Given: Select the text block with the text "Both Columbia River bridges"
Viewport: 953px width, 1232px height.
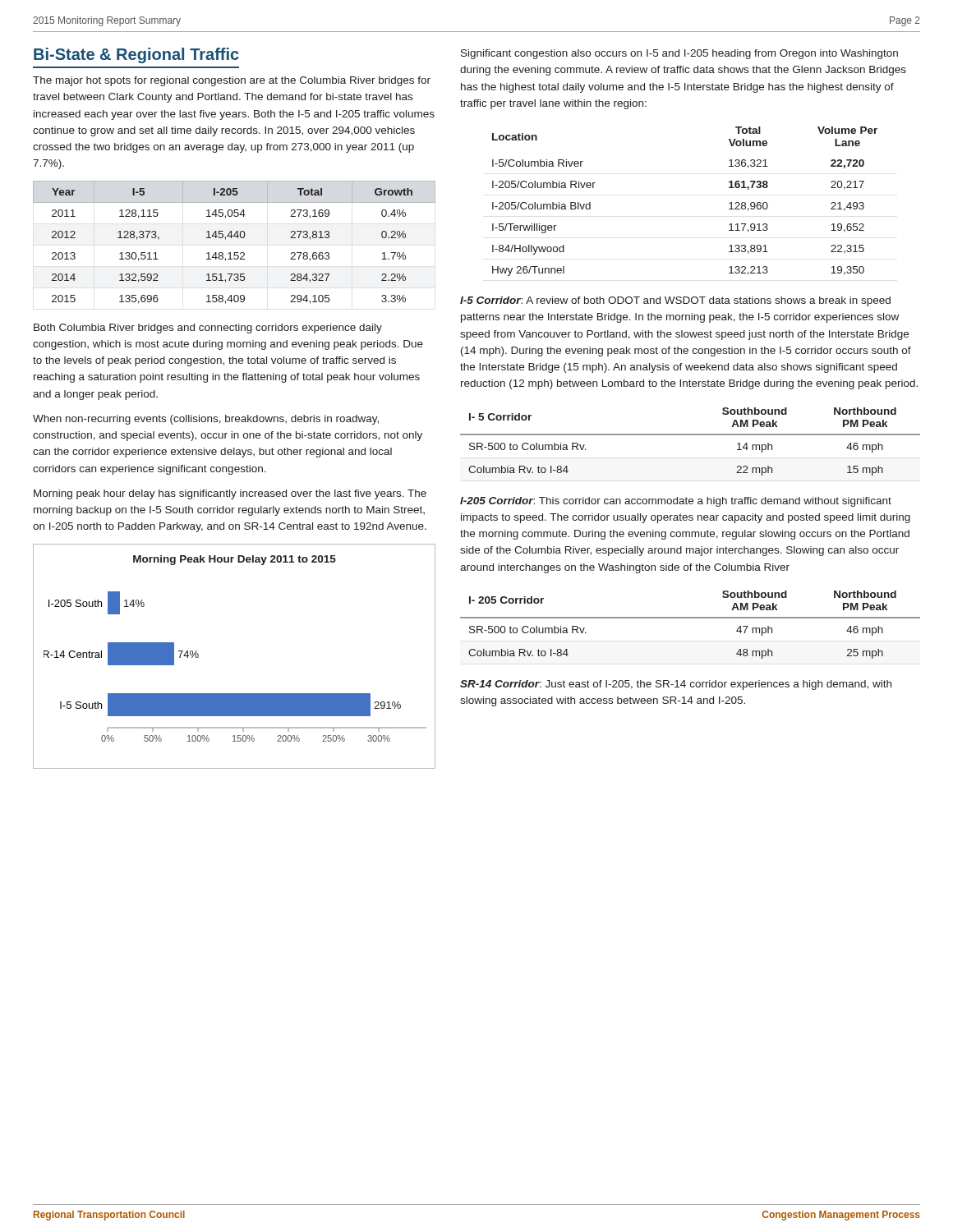Looking at the screenshot, I should pos(234,361).
